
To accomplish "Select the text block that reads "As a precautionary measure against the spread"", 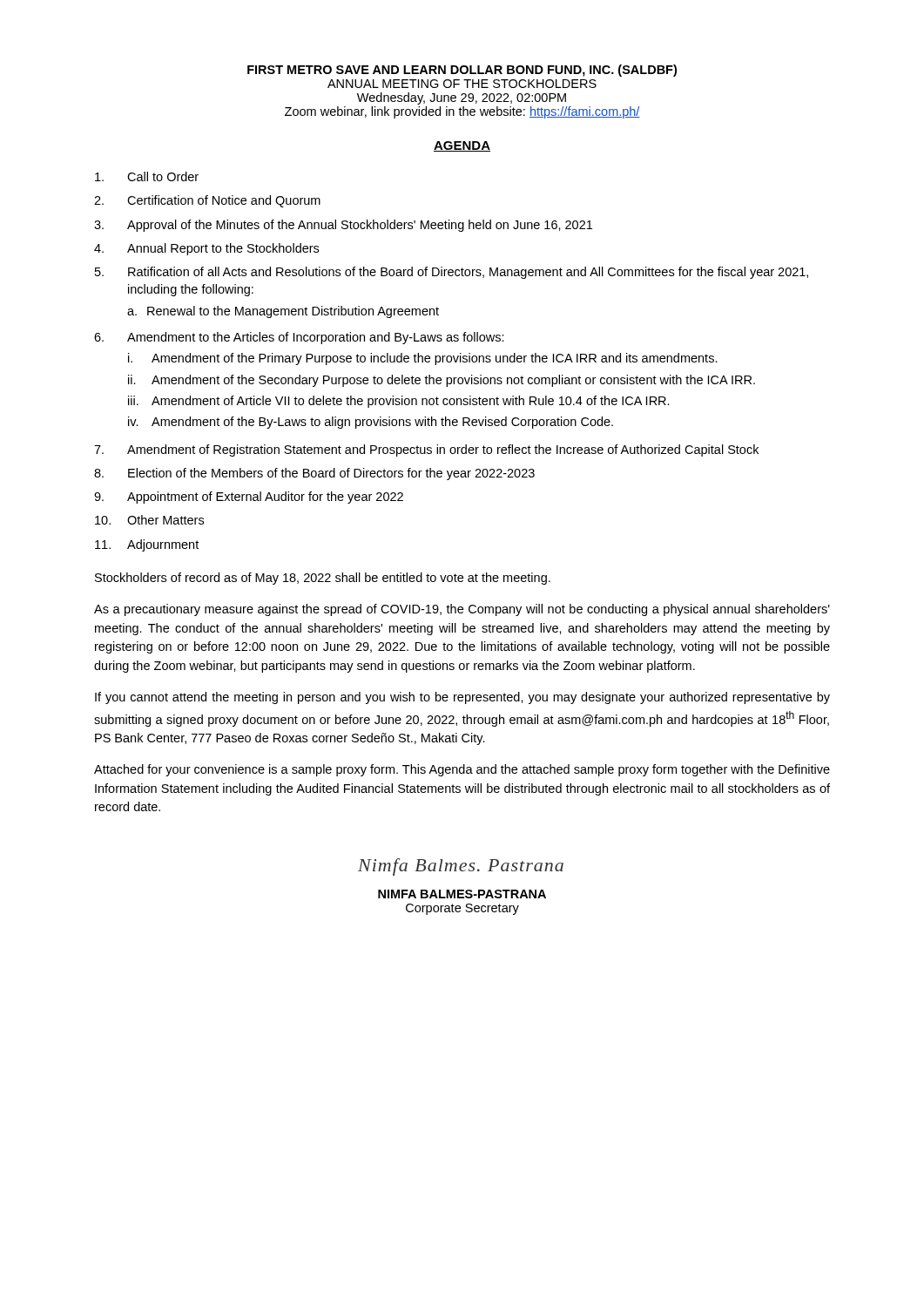I will point(462,637).
